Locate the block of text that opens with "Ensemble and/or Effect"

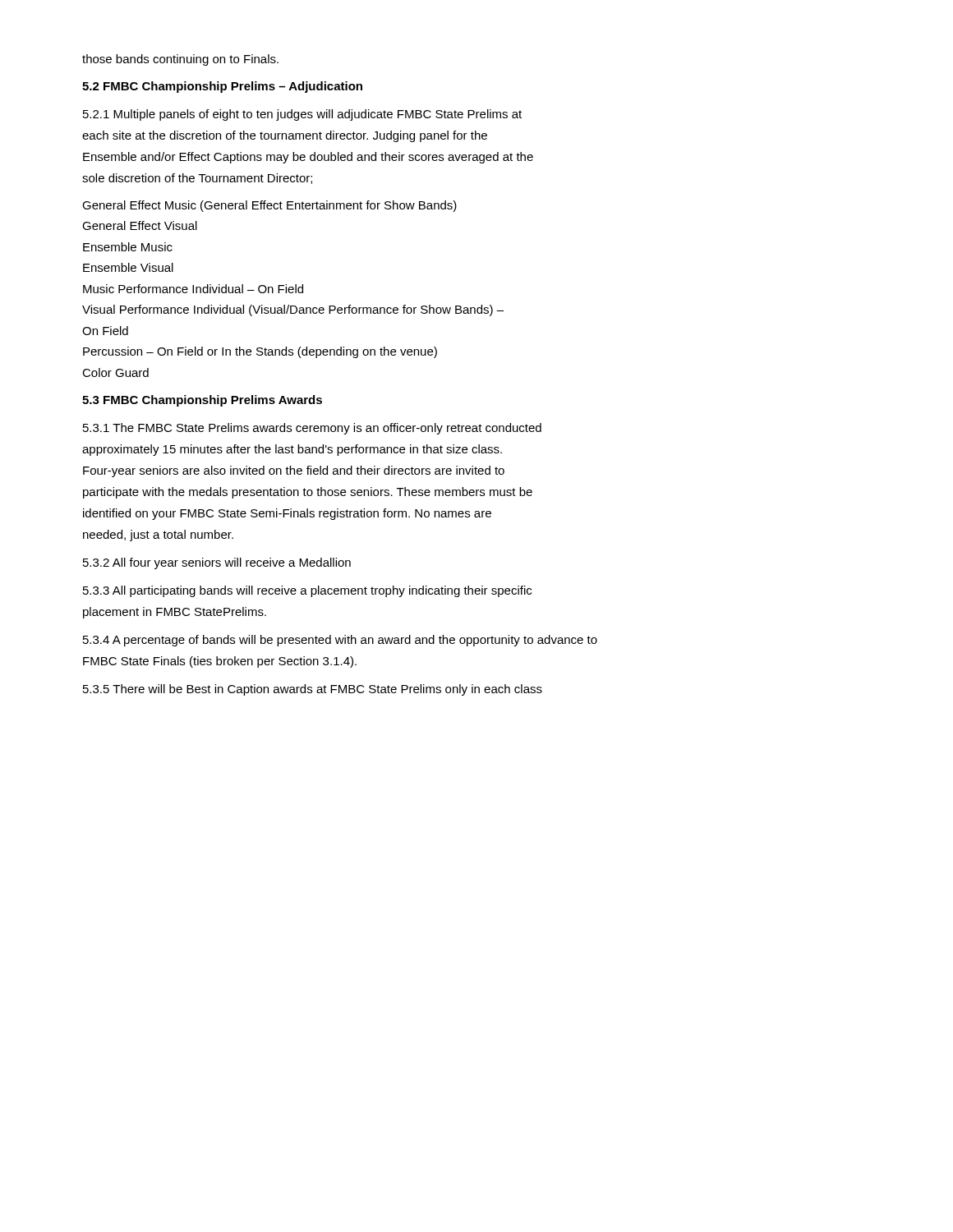tap(308, 156)
